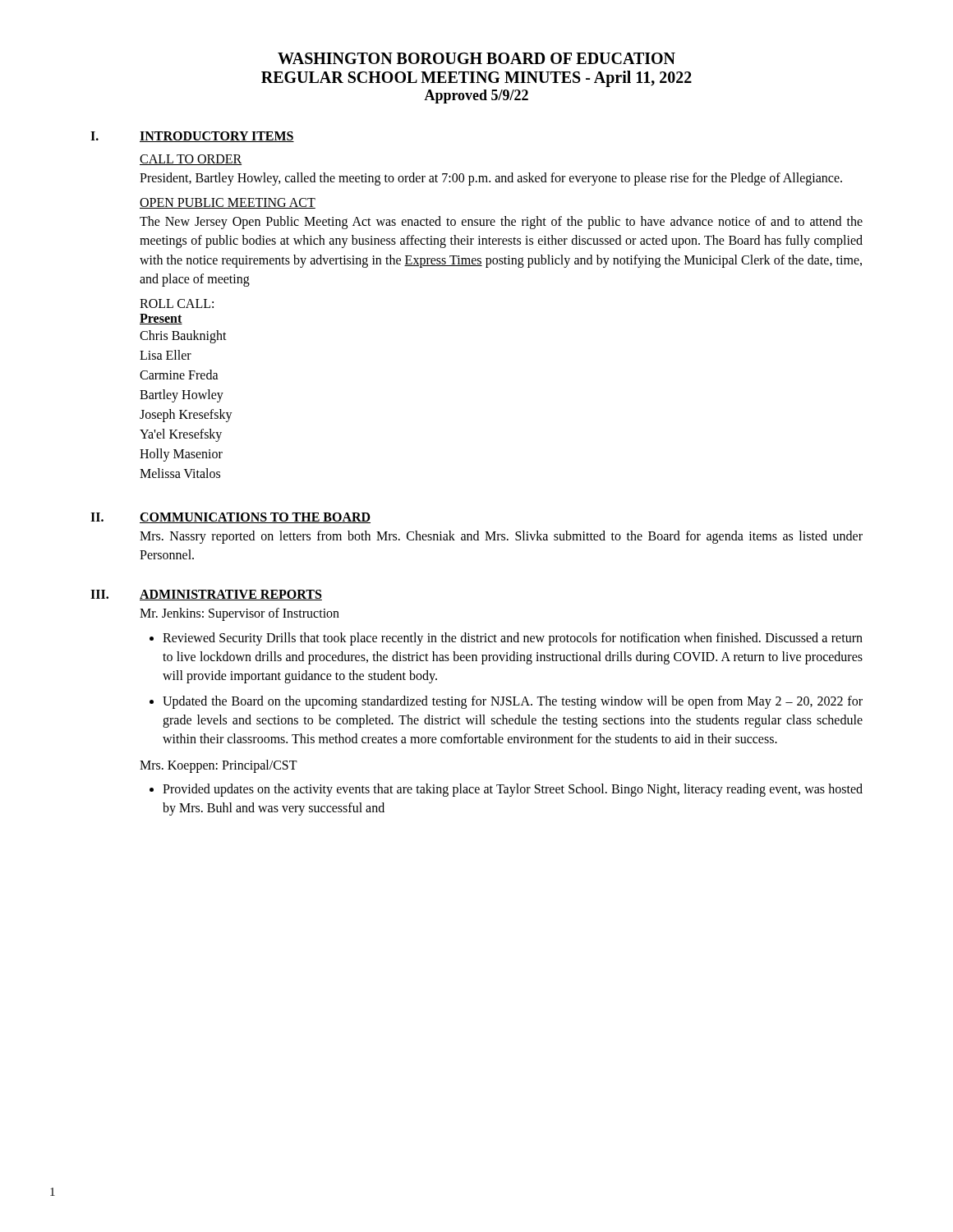The height and width of the screenshot is (1232, 953).
Task: Locate the text block that says "Mrs. Nassry reported"
Action: pos(501,545)
